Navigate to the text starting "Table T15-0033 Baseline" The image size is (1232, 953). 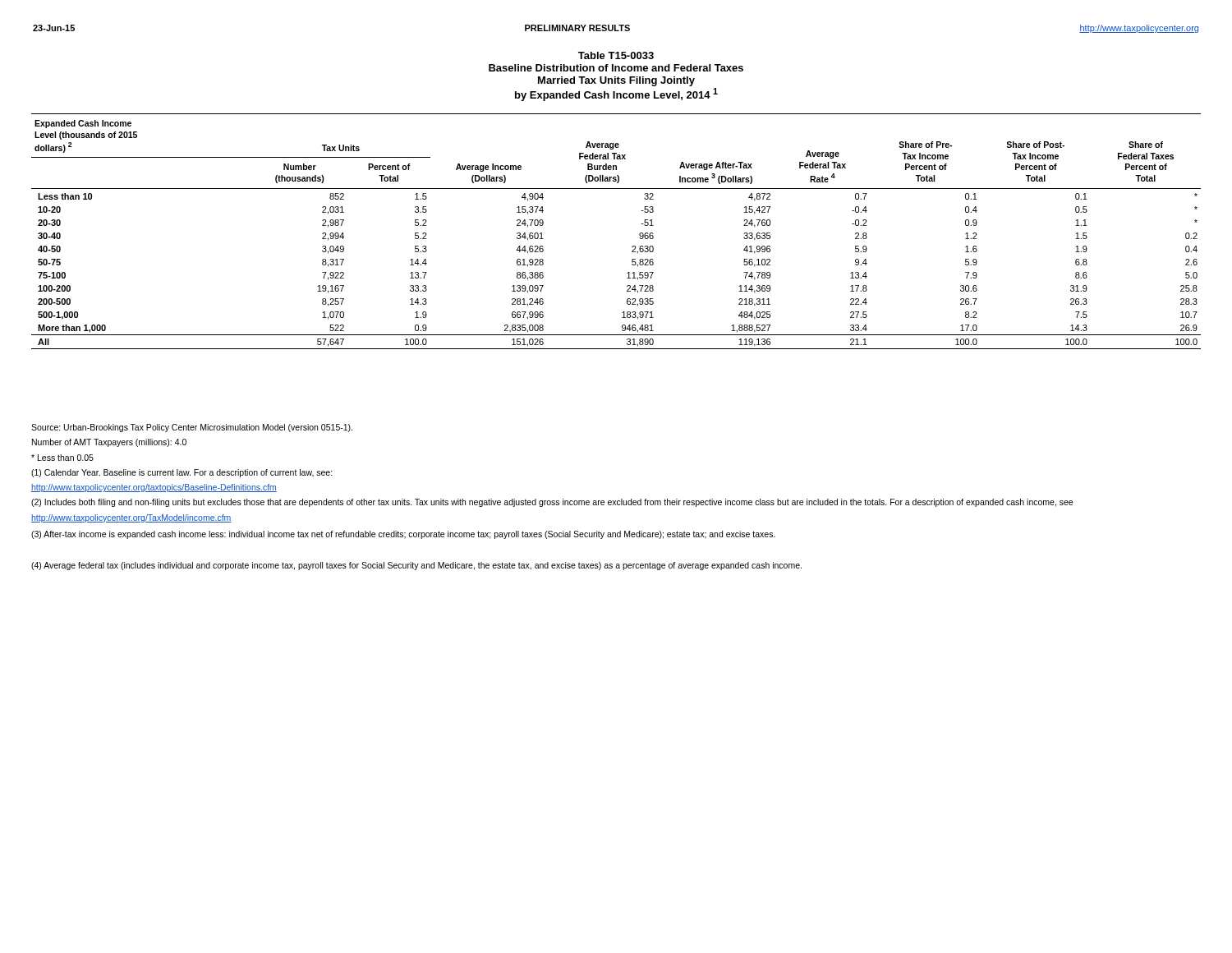tap(616, 75)
